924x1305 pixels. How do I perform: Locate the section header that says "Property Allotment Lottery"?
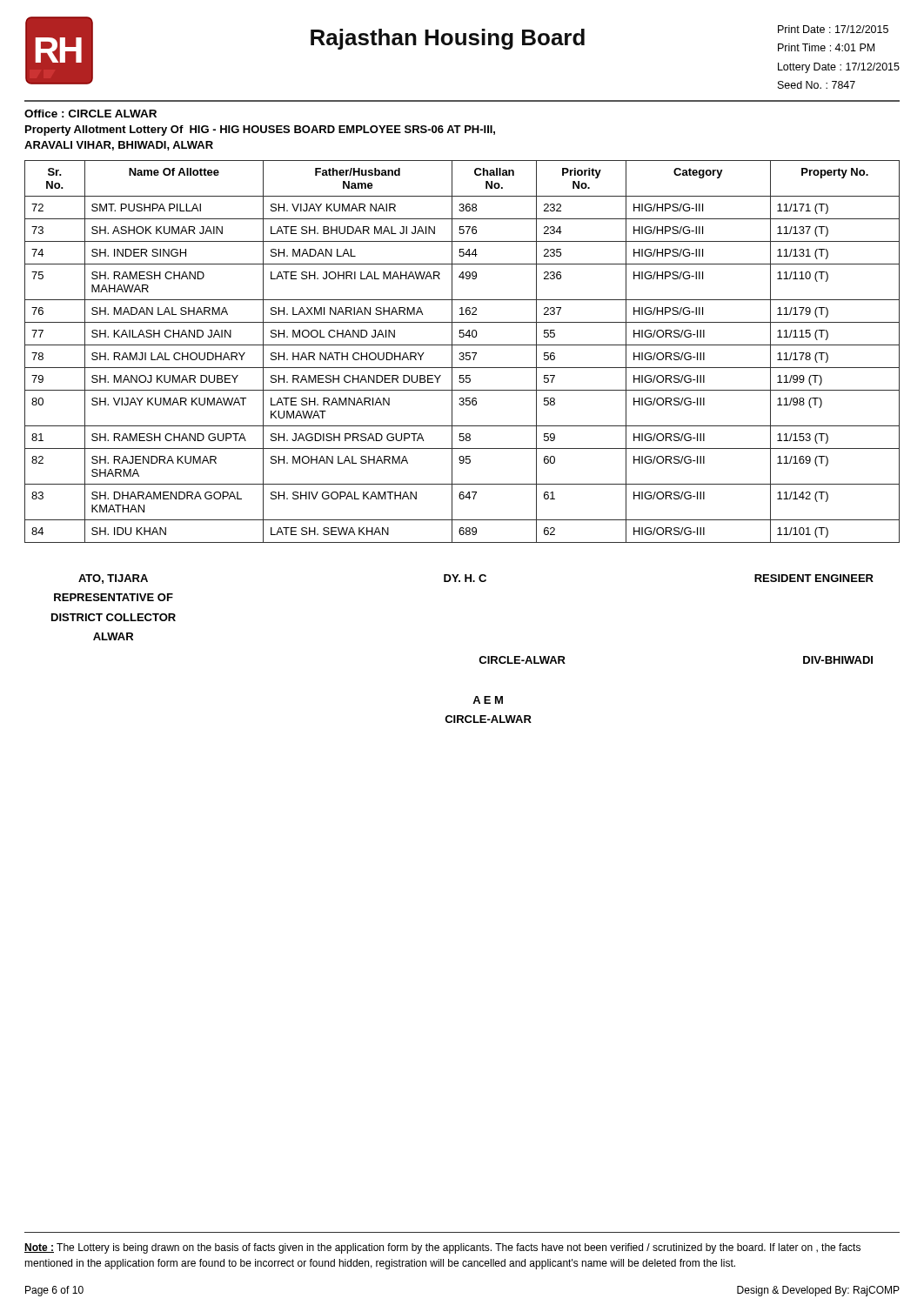coord(462,138)
